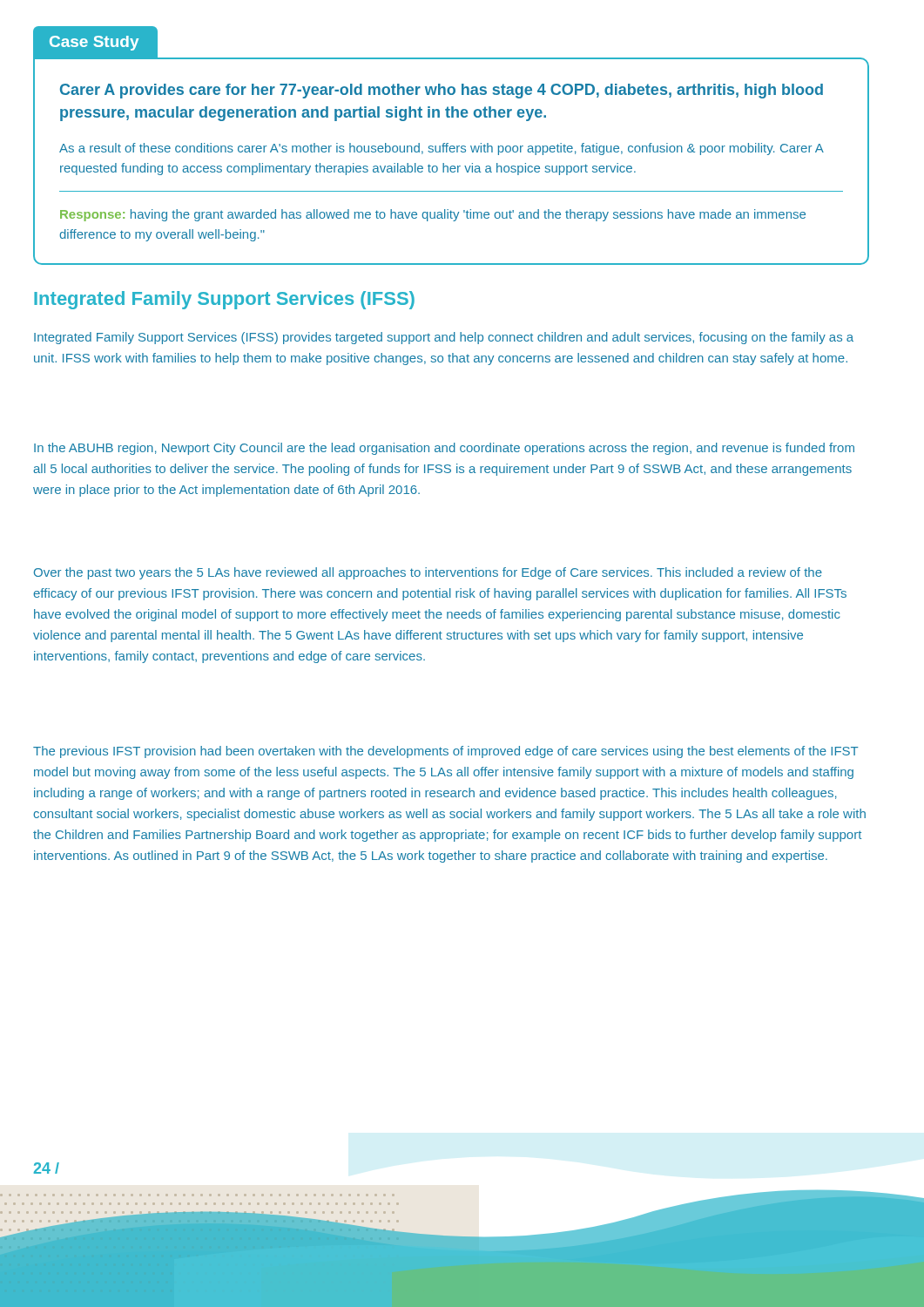The width and height of the screenshot is (924, 1307).
Task: Click on the text block that reads "Carer A provides care for"
Action: (451, 161)
